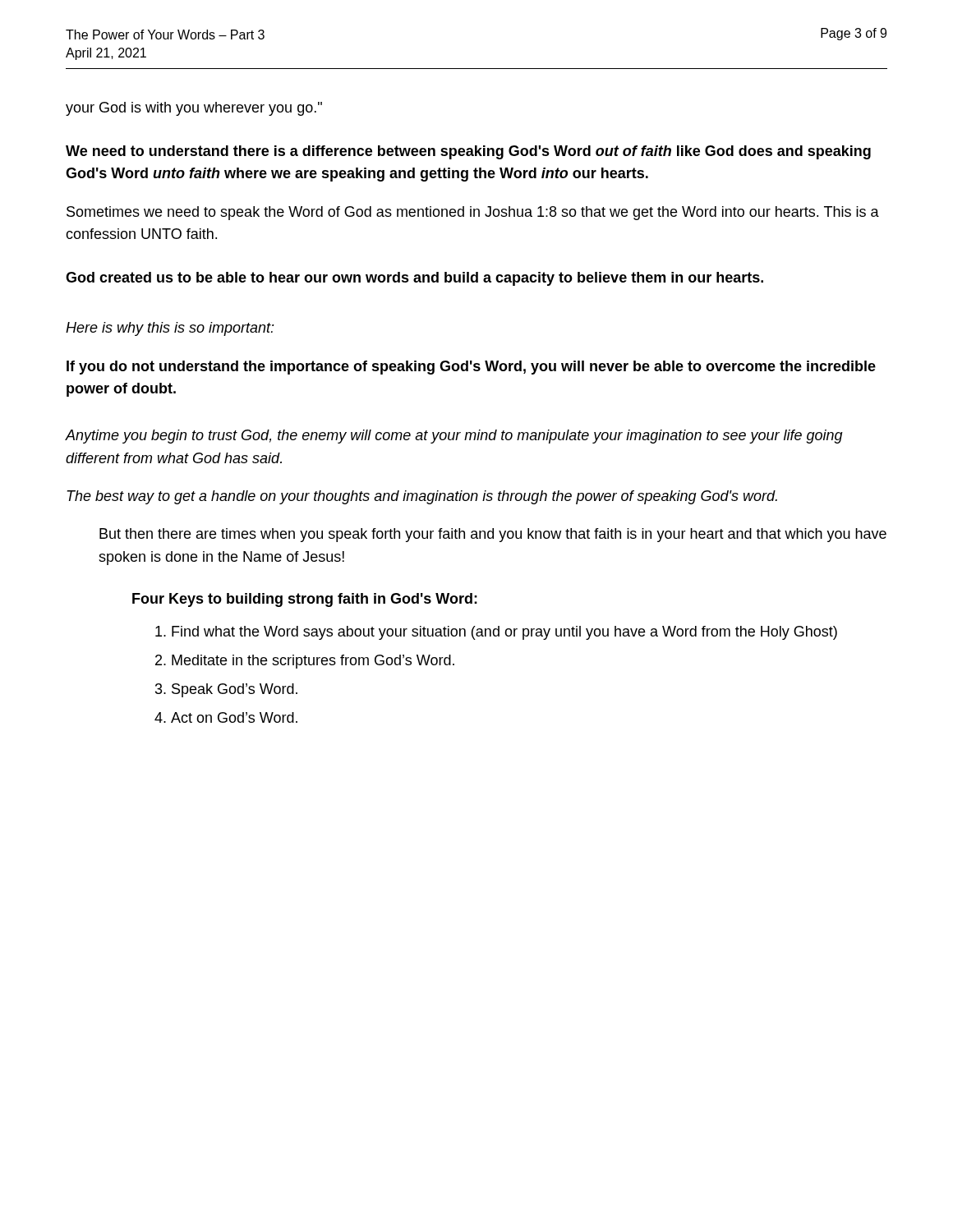Click the passage that begins "God created us to be able"
953x1232 pixels.
415,278
